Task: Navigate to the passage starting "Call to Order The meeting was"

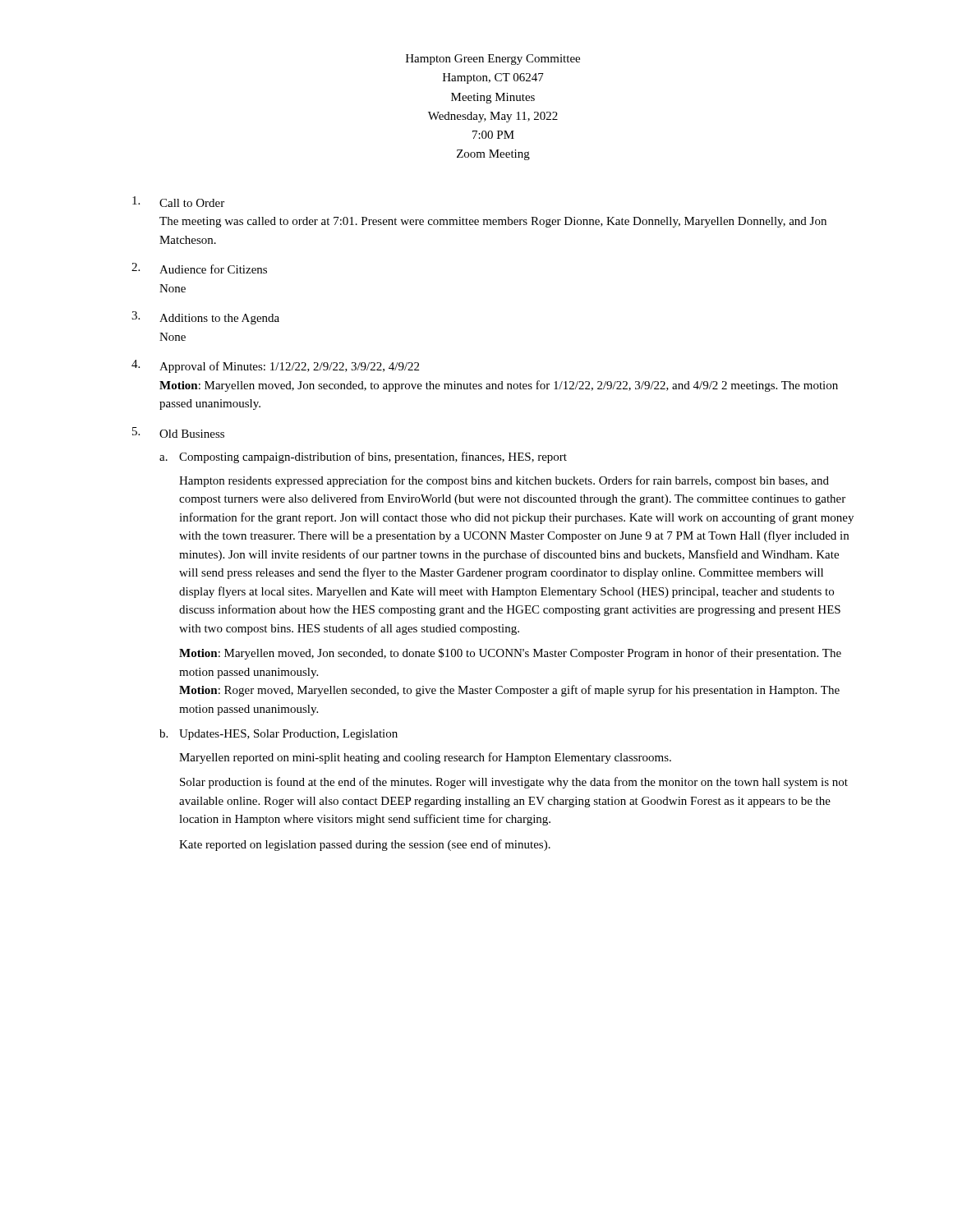Action: [493, 221]
